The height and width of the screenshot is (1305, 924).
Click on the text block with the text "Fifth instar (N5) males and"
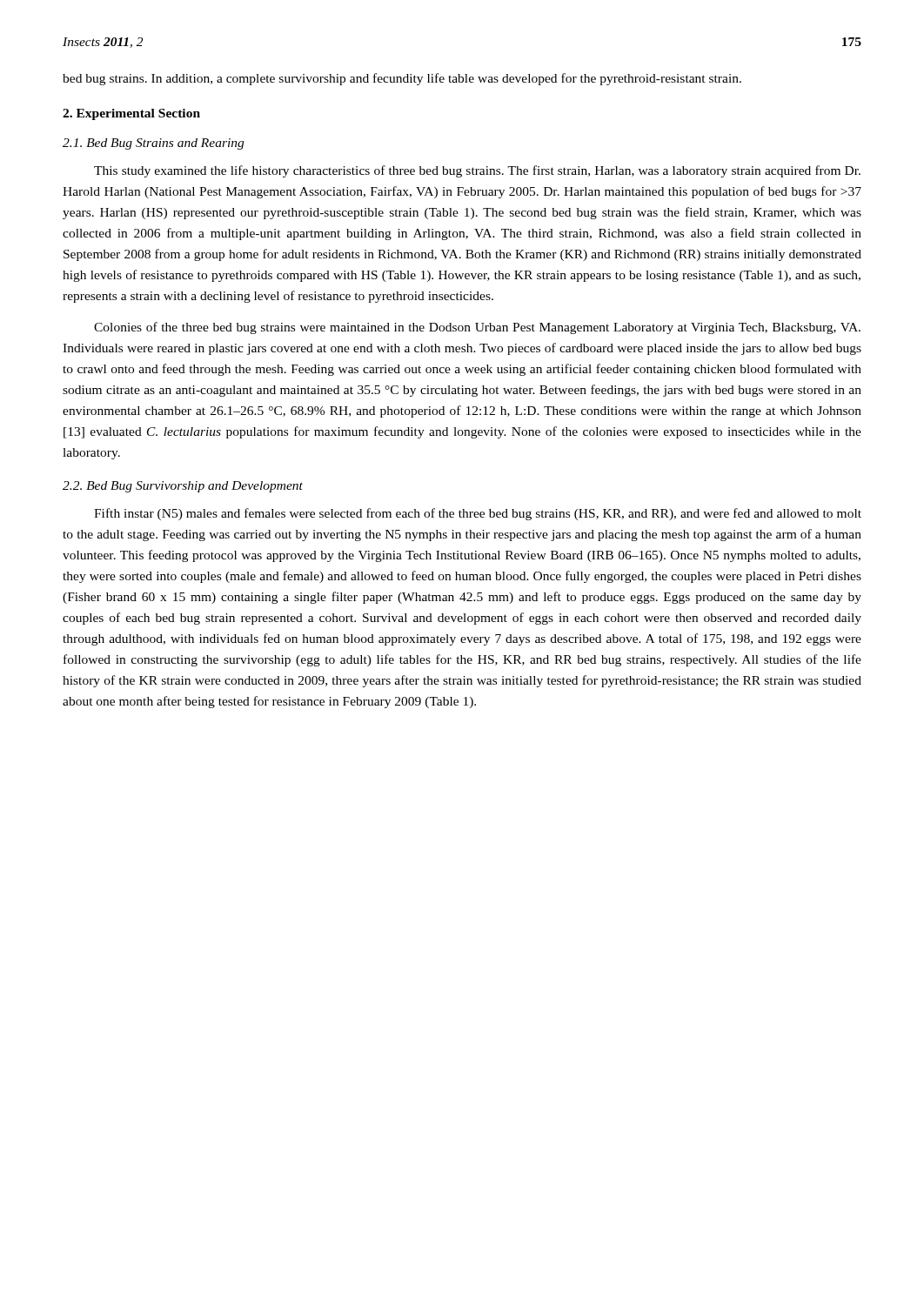(x=462, y=608)
